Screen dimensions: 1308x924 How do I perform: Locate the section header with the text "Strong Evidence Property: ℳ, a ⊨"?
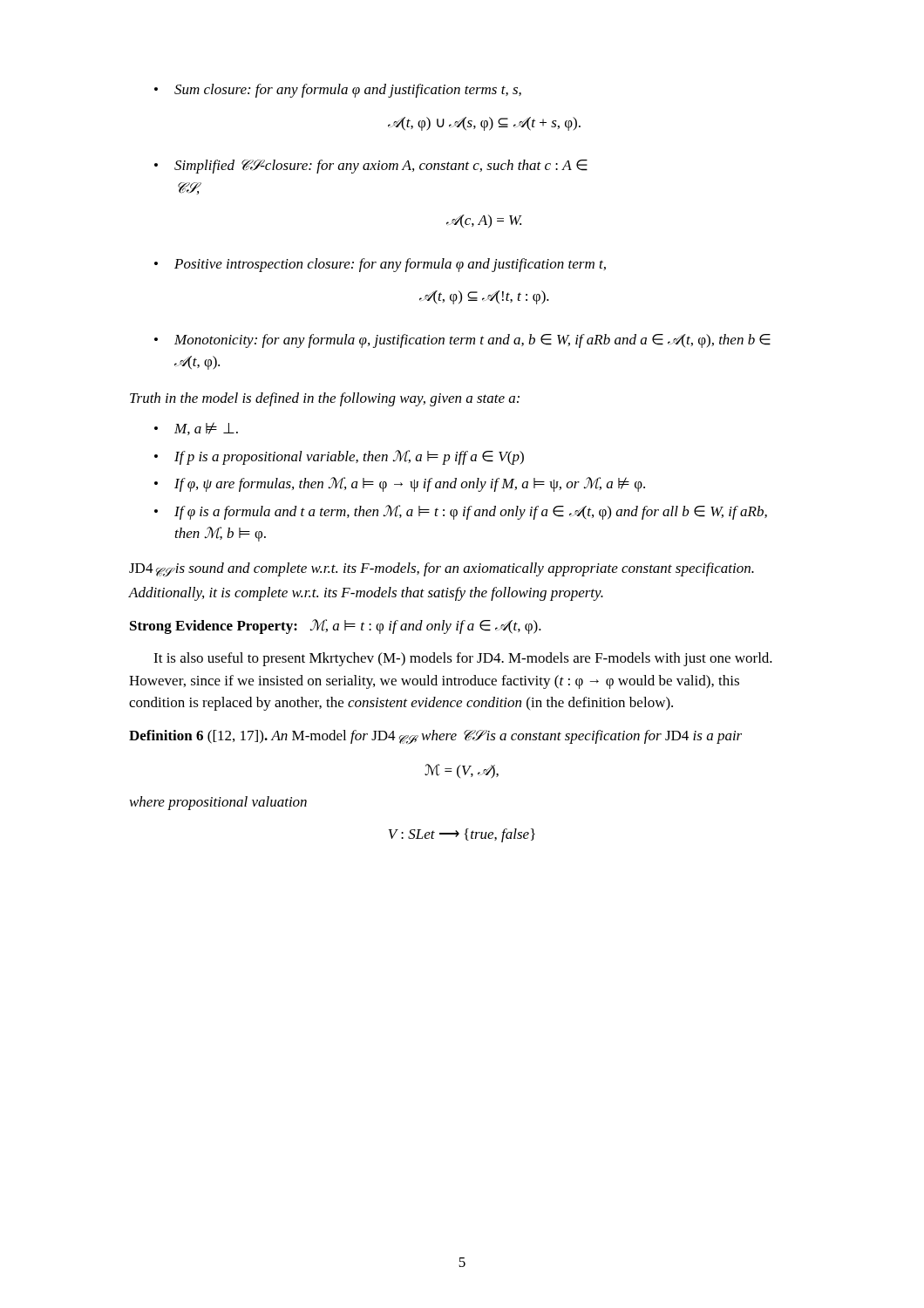[335, 625]
